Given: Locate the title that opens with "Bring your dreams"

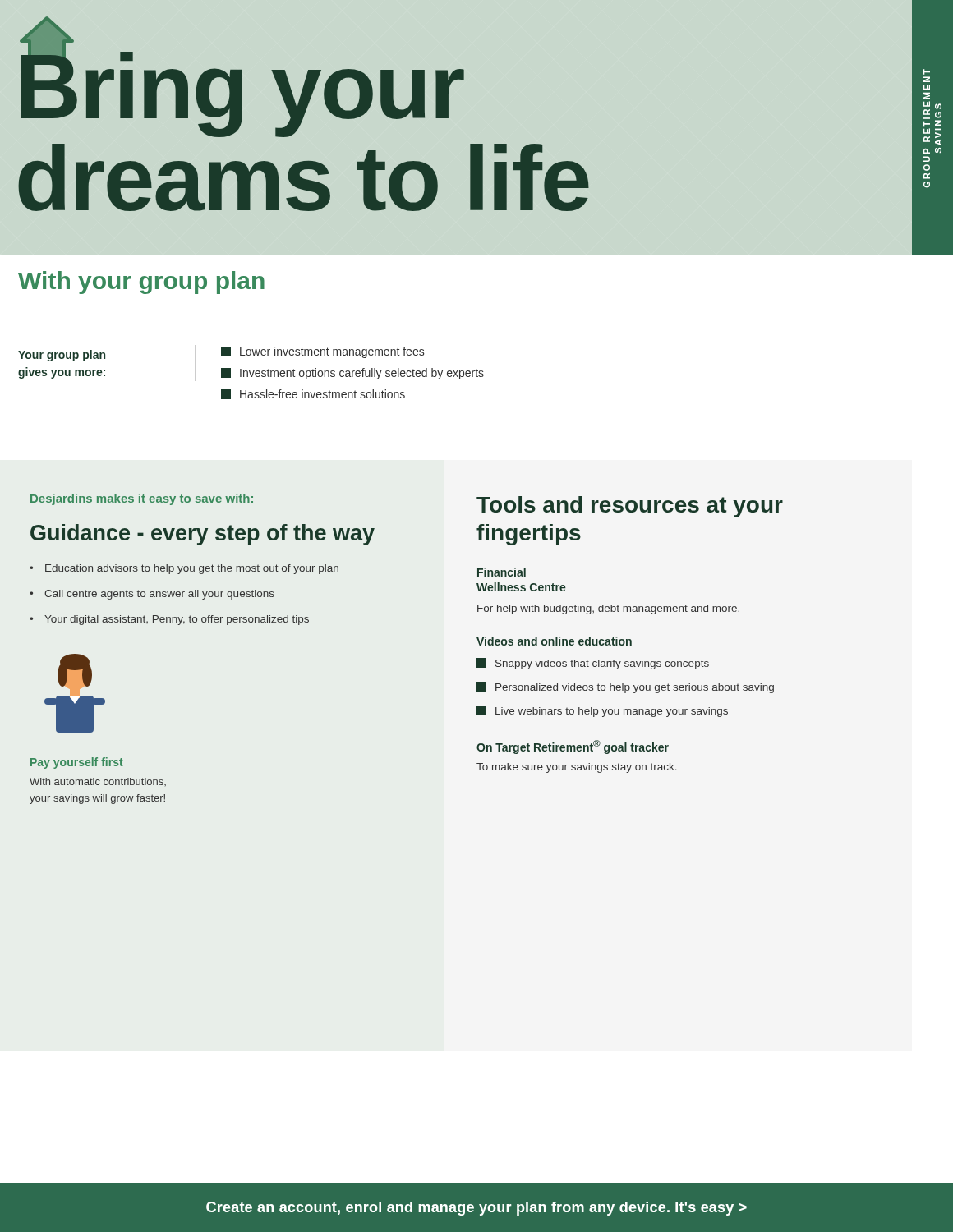Looking at the screenshot, I should [x=442, y=133].
